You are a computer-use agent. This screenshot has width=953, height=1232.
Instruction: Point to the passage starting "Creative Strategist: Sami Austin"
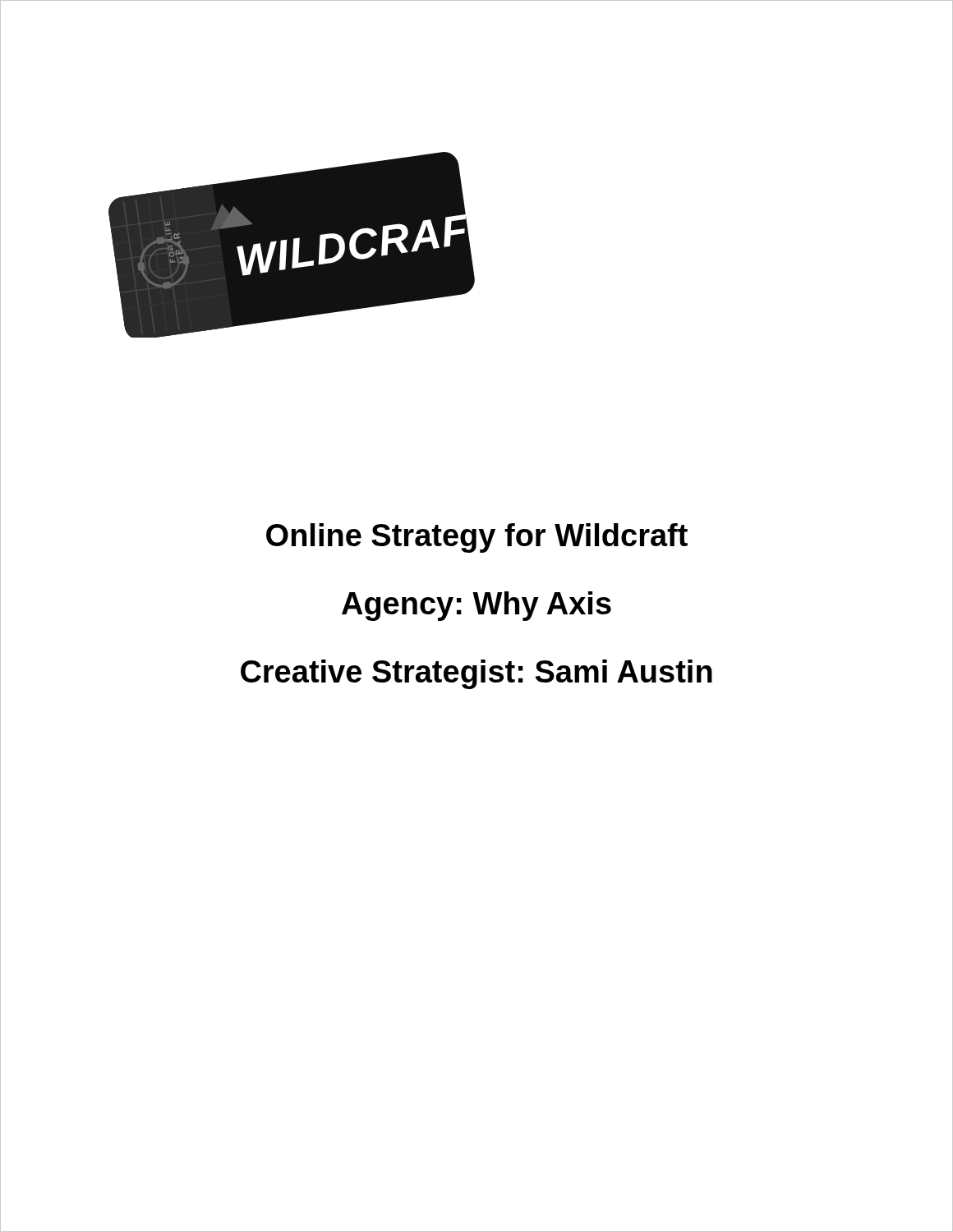click(x=476, y=672)
